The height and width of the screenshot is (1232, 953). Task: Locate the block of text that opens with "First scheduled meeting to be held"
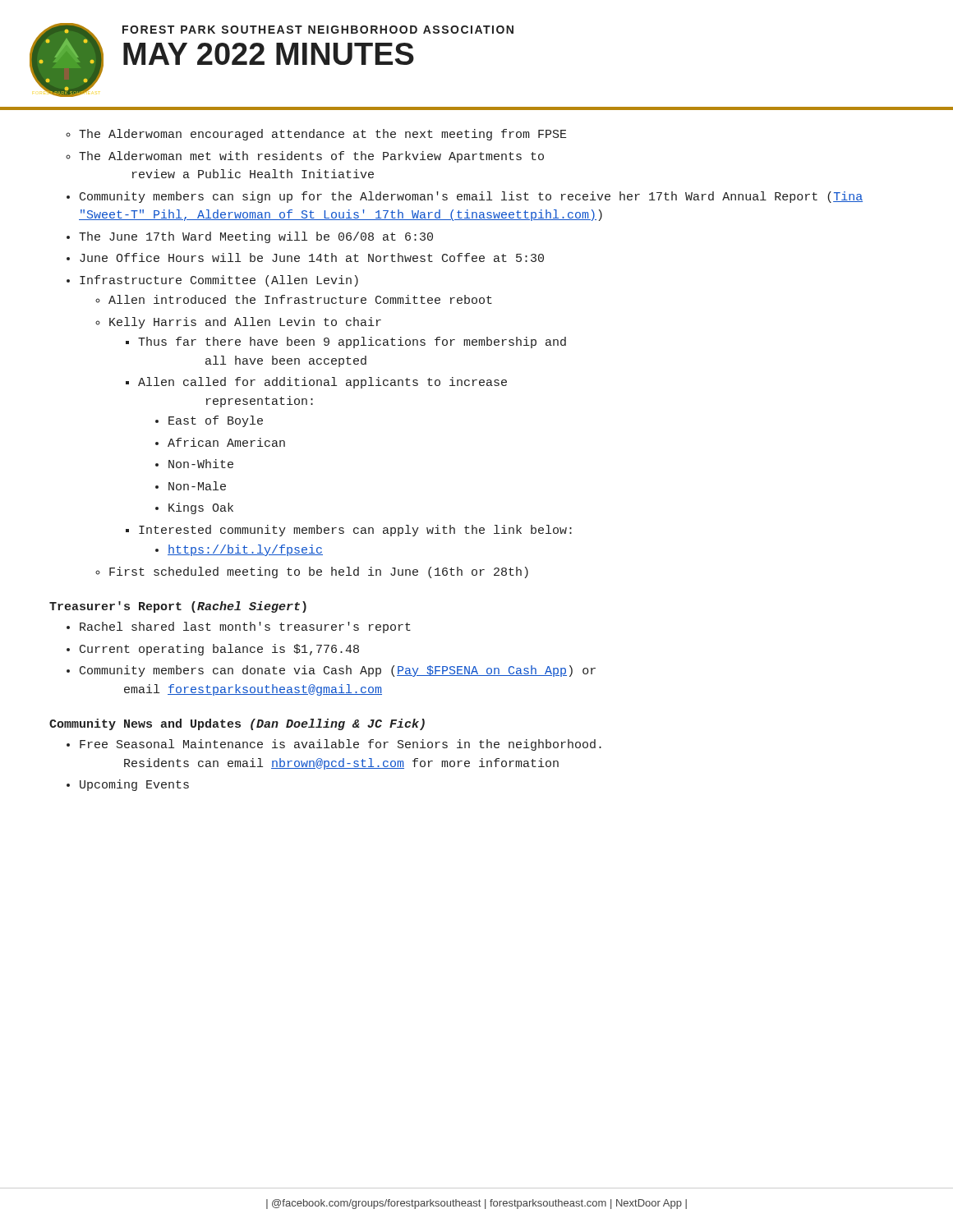tap(319, 572)
